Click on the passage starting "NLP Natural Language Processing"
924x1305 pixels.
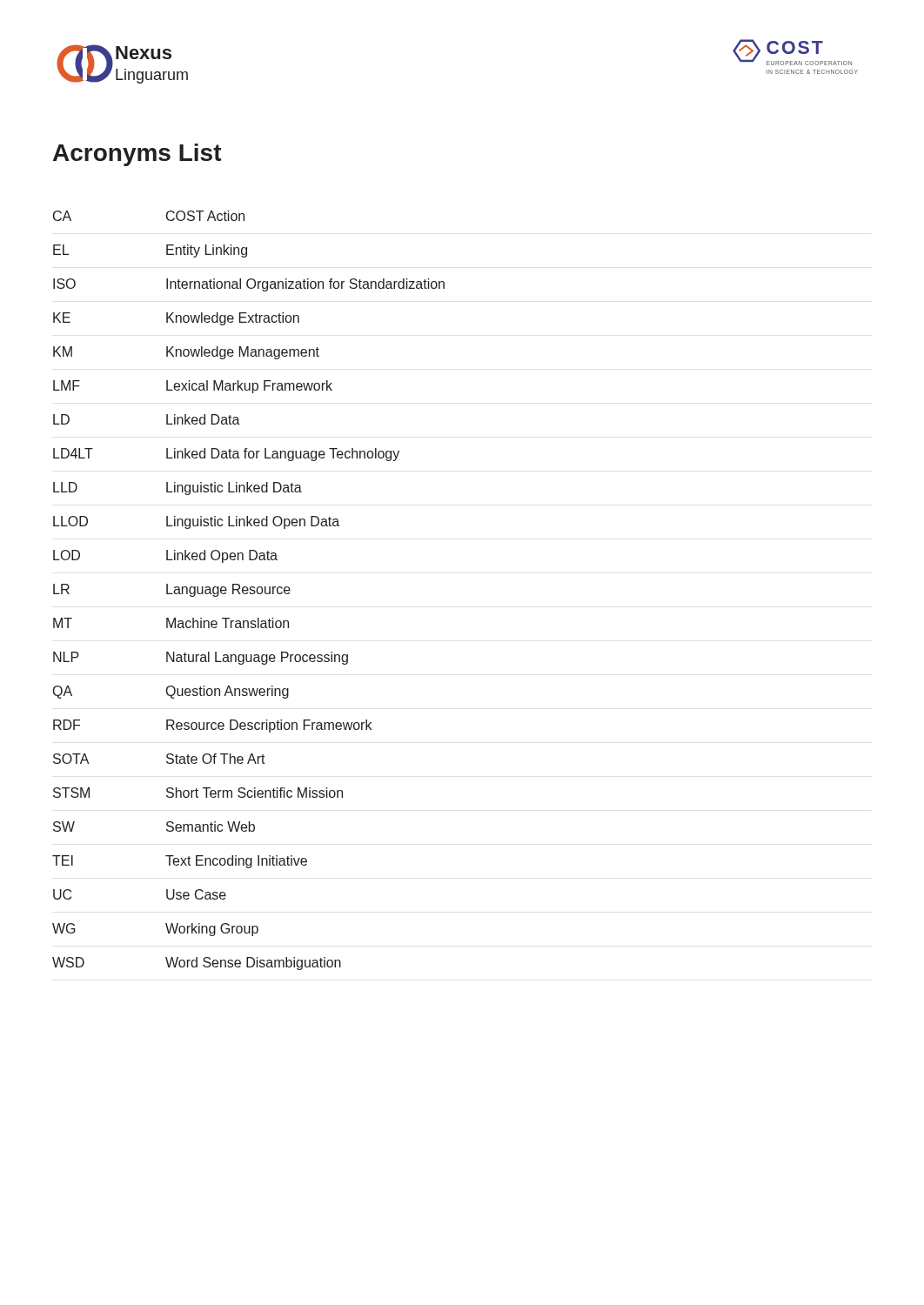(x=200, y=658)
